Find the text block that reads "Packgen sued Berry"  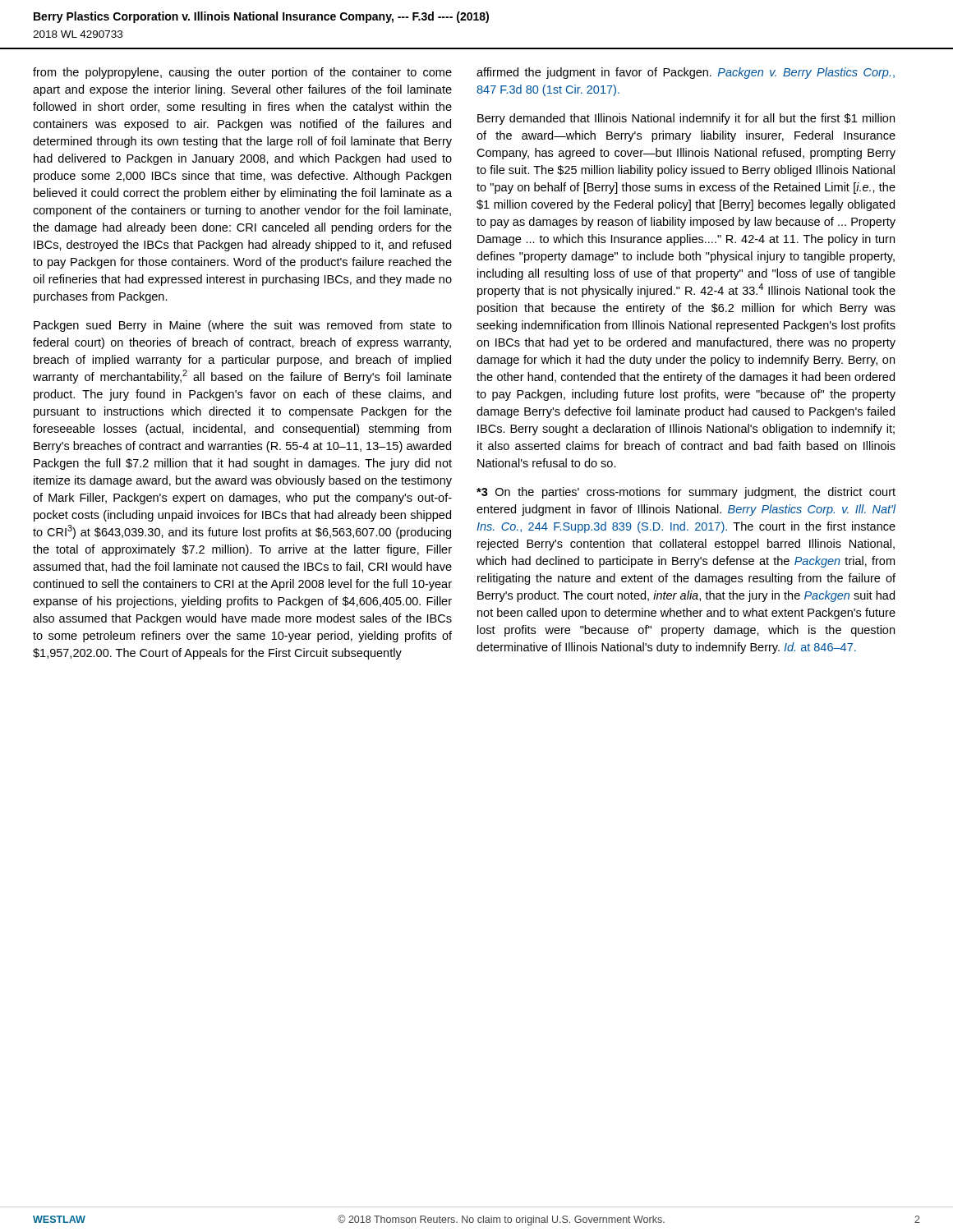[x=242, y=490]
